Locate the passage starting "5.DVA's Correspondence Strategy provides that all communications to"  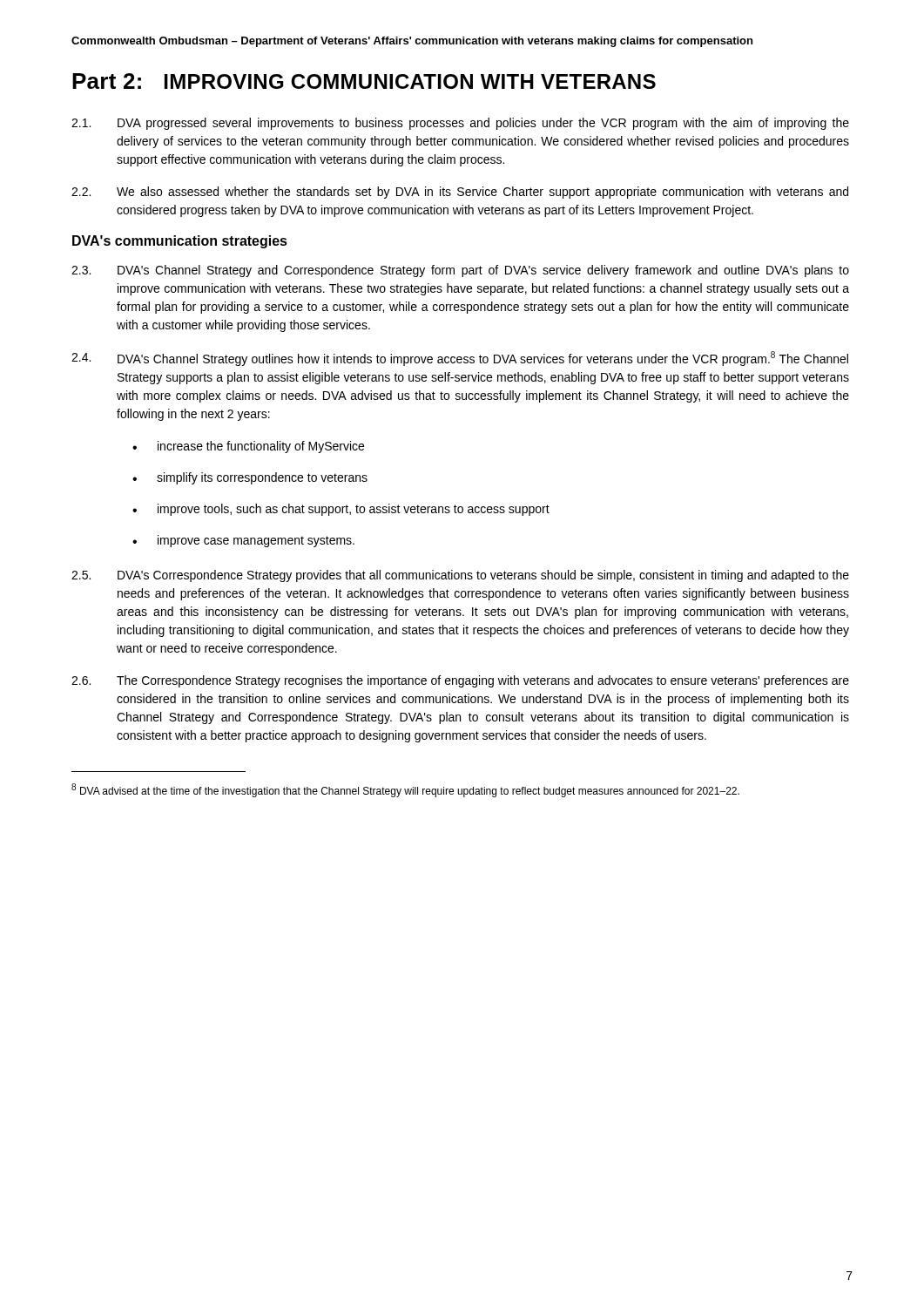pyautogui.click(x=460, y=612)
